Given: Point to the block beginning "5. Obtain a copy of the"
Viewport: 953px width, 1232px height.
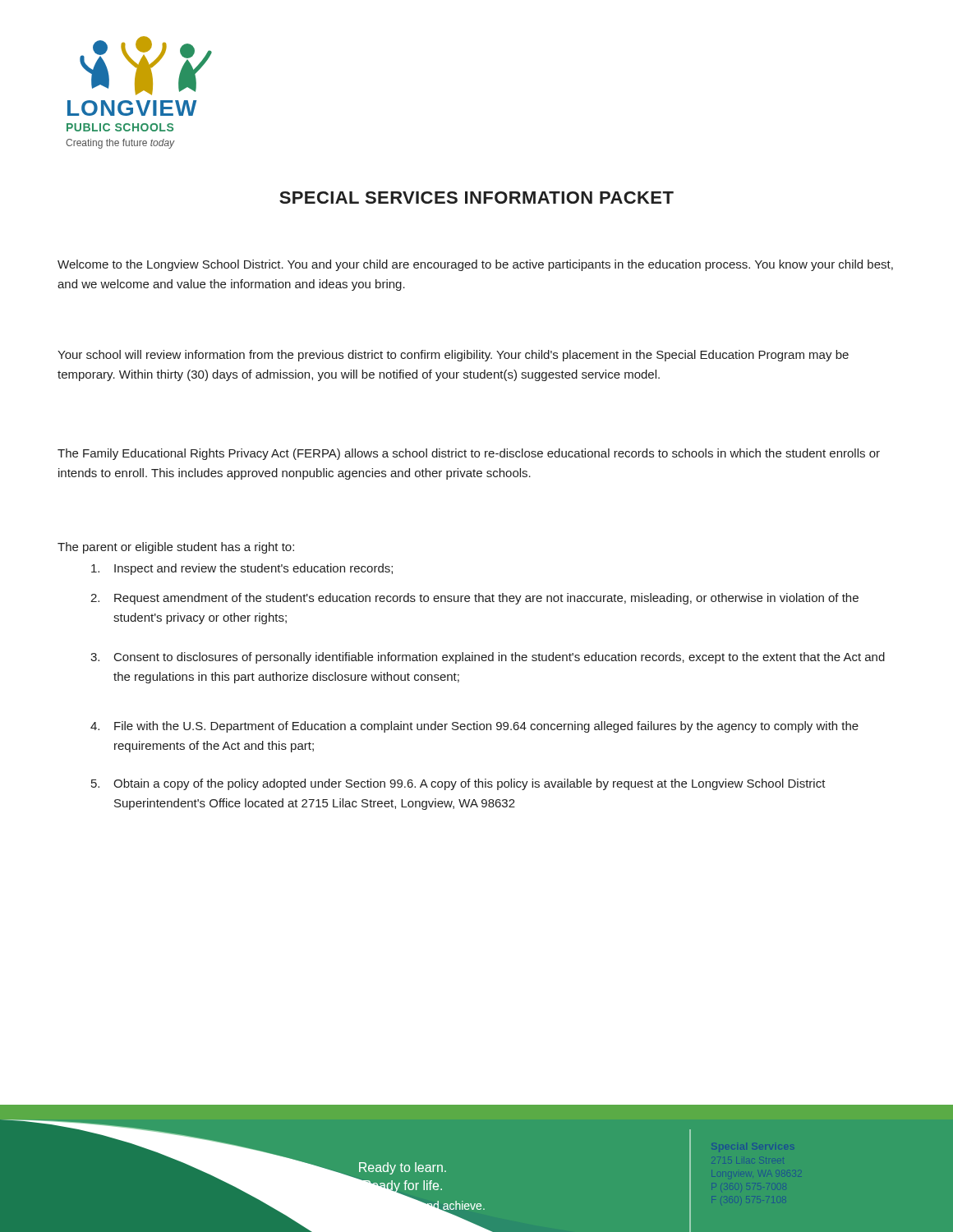Looking at the screenshot, I should click(x=493, y=793).
